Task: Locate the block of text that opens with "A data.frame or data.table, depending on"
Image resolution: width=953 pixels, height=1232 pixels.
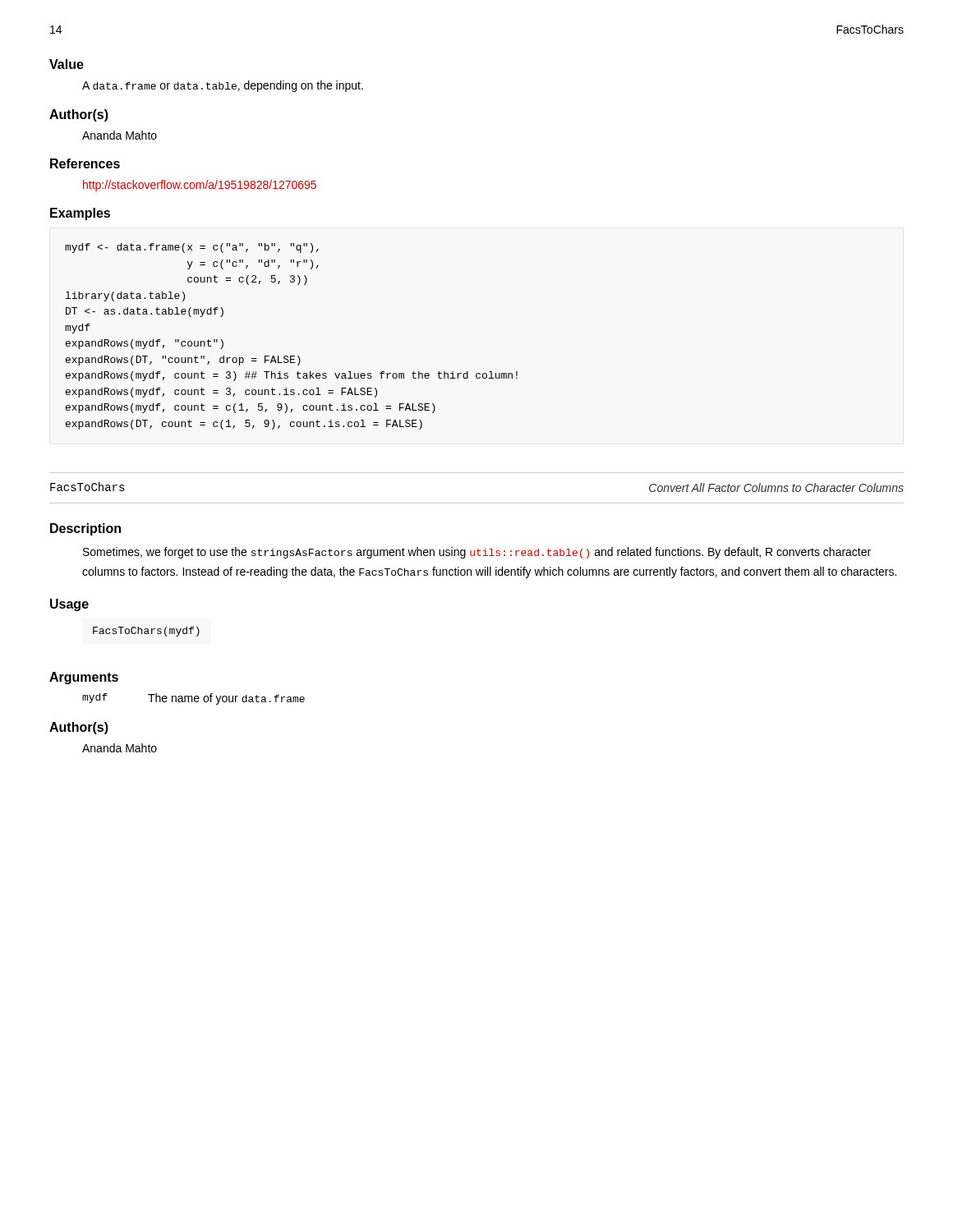Action: (x=223, y=86)
